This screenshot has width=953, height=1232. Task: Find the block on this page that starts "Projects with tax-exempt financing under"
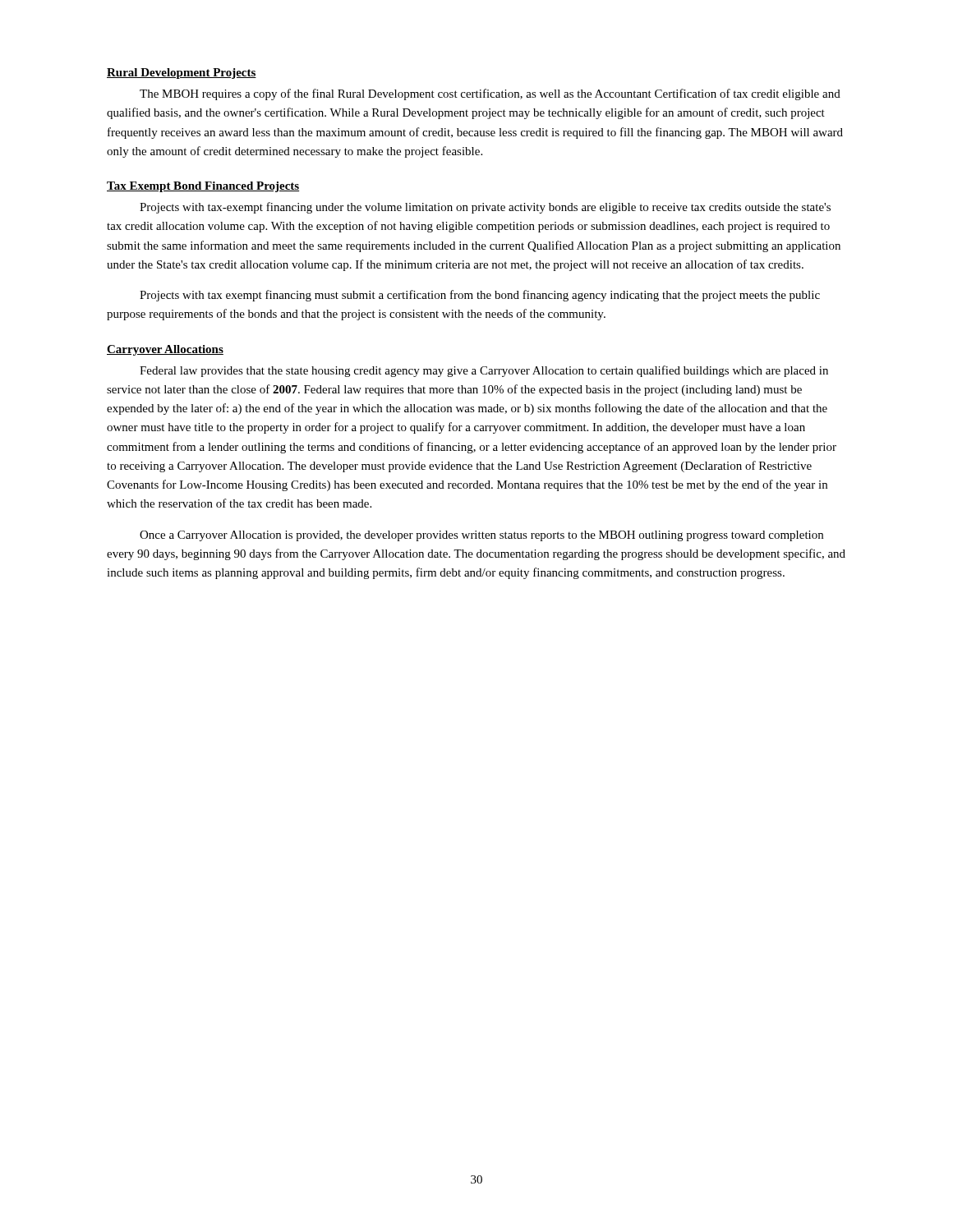pos(474,236)
